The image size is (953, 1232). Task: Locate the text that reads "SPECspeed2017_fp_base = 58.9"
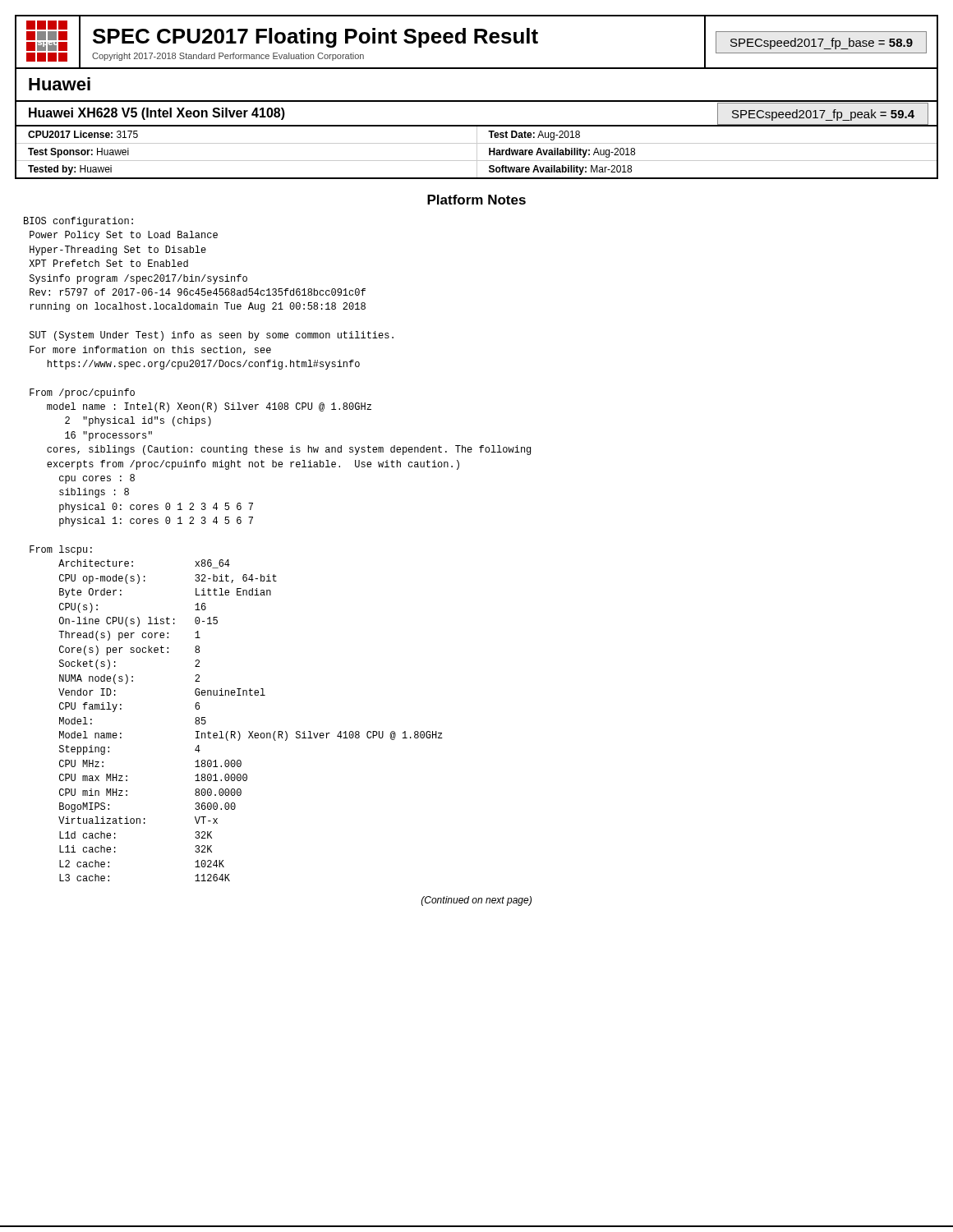tap(821, 42)
